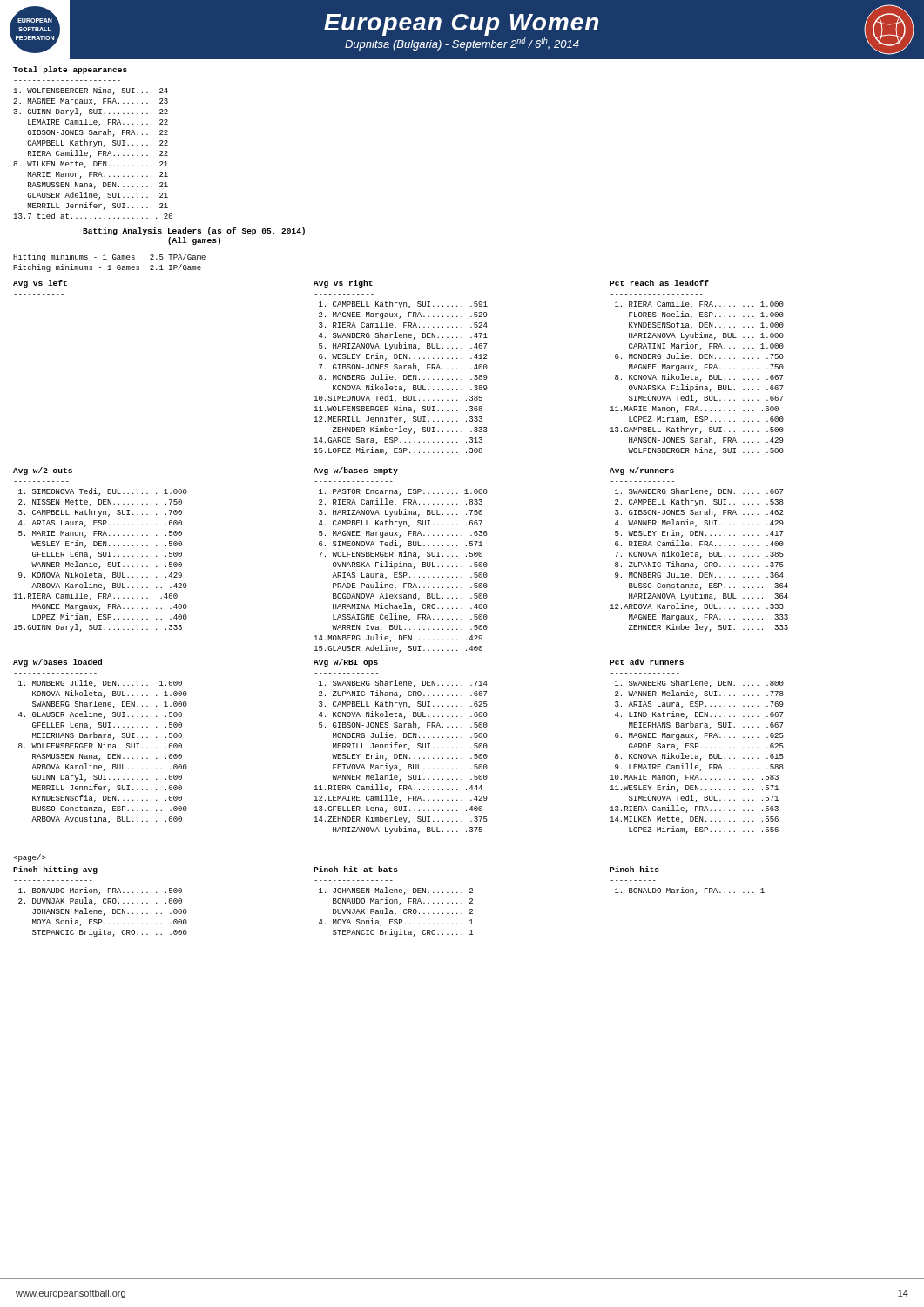Click where it says "Avg vs right"

343,284
